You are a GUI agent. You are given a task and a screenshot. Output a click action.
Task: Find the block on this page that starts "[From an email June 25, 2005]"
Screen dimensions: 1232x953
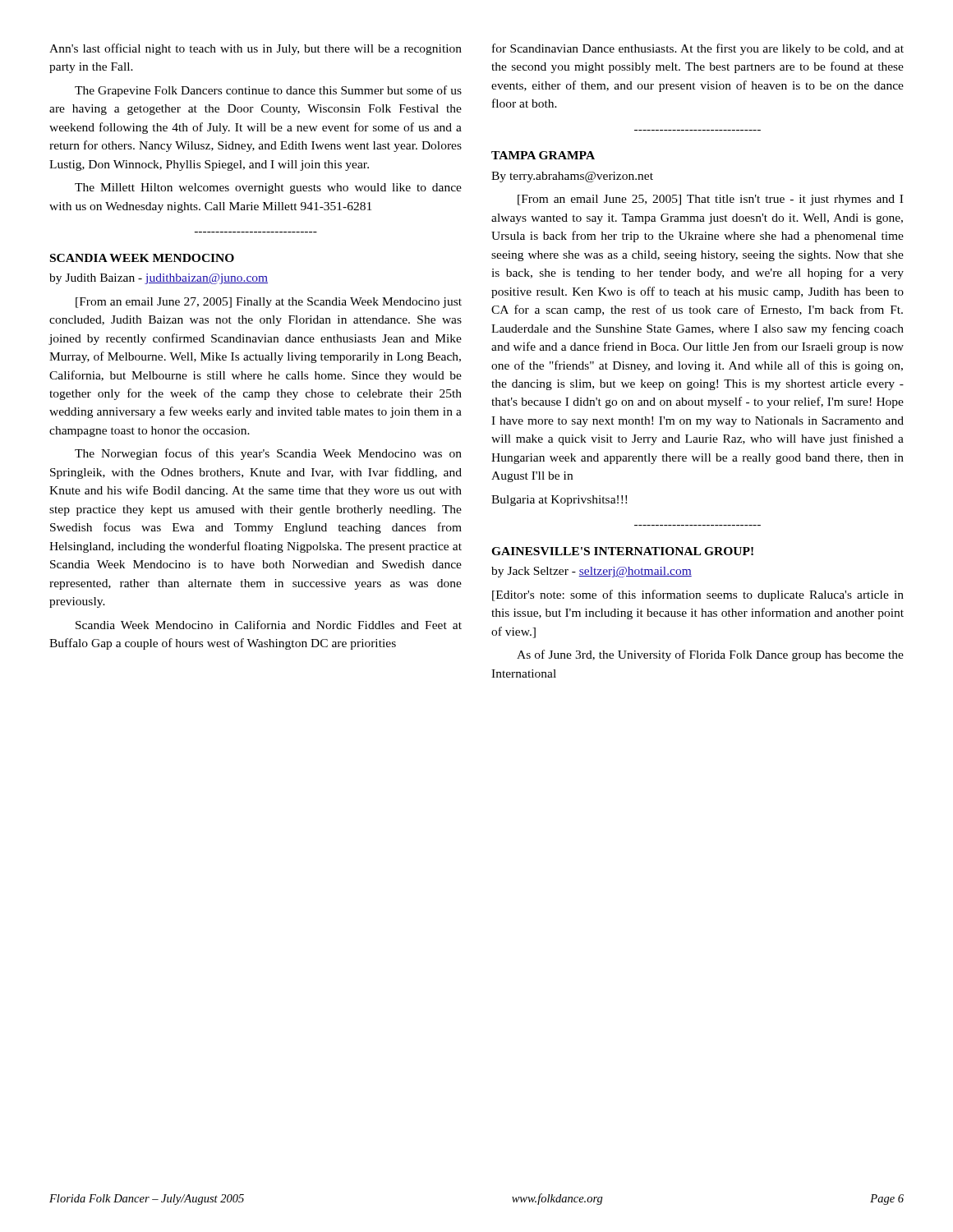tap(698, 349)
